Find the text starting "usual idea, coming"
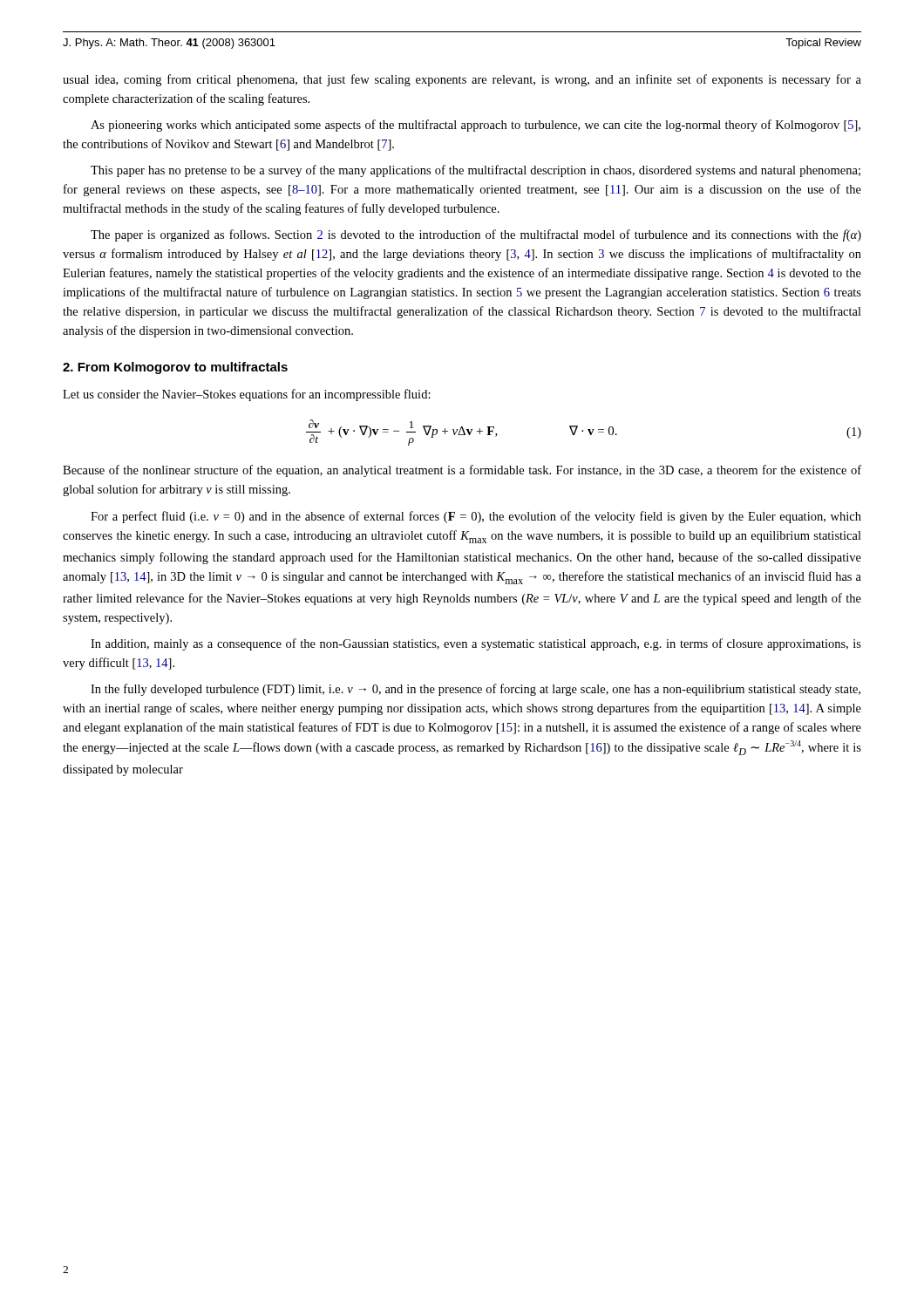 [x=462, y=89]
